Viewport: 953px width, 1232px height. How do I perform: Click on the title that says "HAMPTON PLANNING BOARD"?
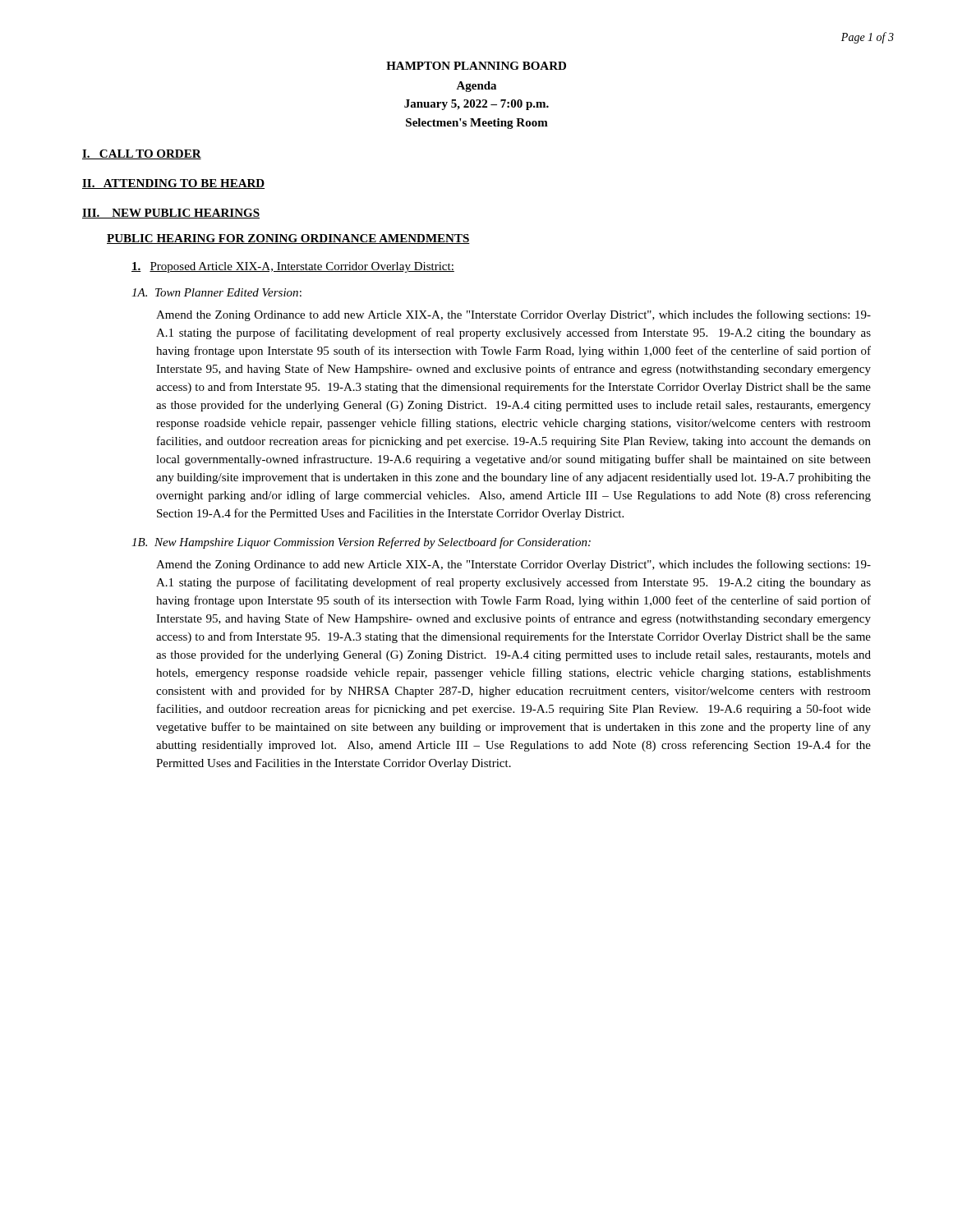pyautogui.click(x=476, y=66)
